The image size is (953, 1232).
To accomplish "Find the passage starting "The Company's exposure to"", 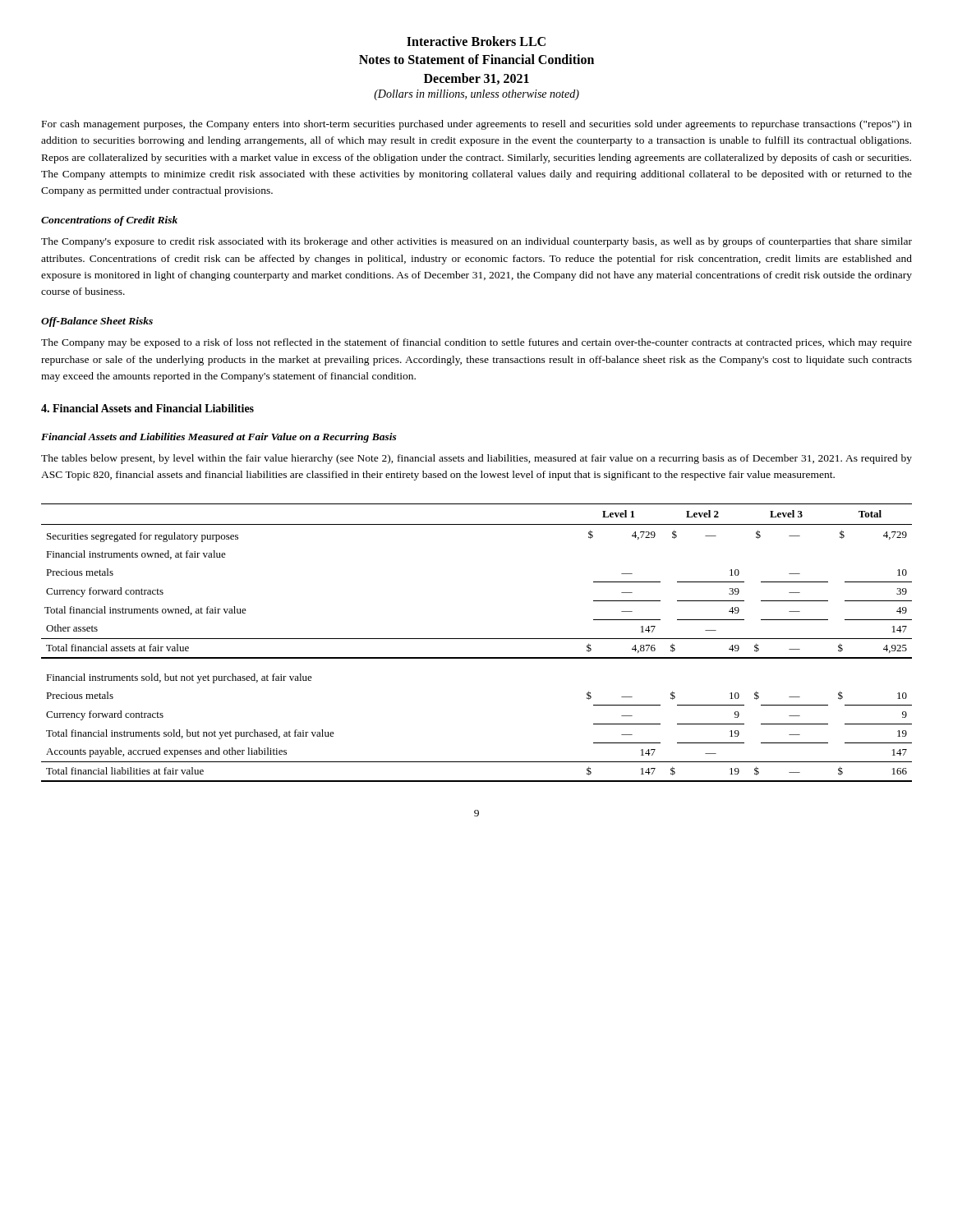I will 476,266.
